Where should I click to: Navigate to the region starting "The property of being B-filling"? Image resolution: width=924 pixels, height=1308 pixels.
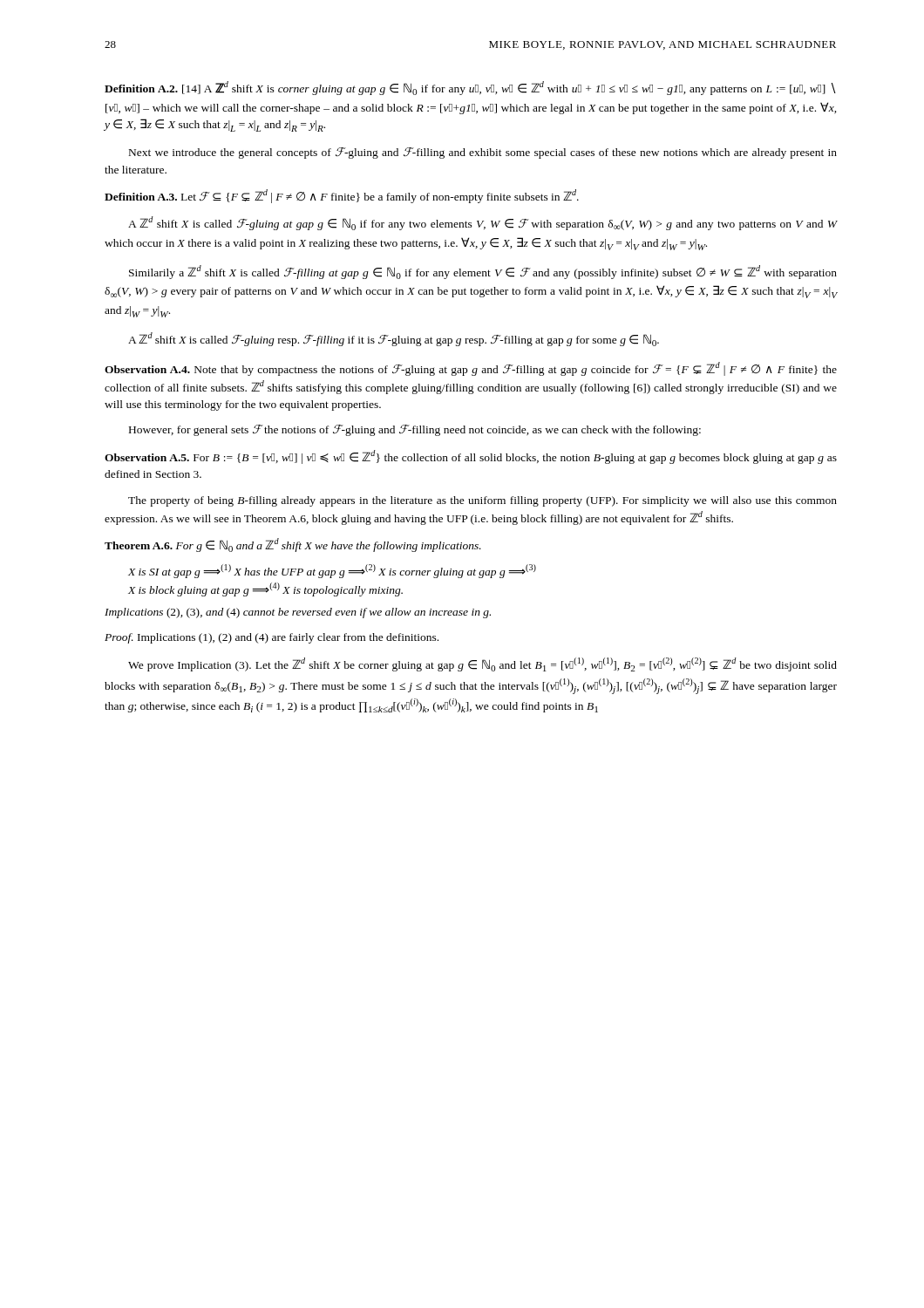tap(471, 509)
